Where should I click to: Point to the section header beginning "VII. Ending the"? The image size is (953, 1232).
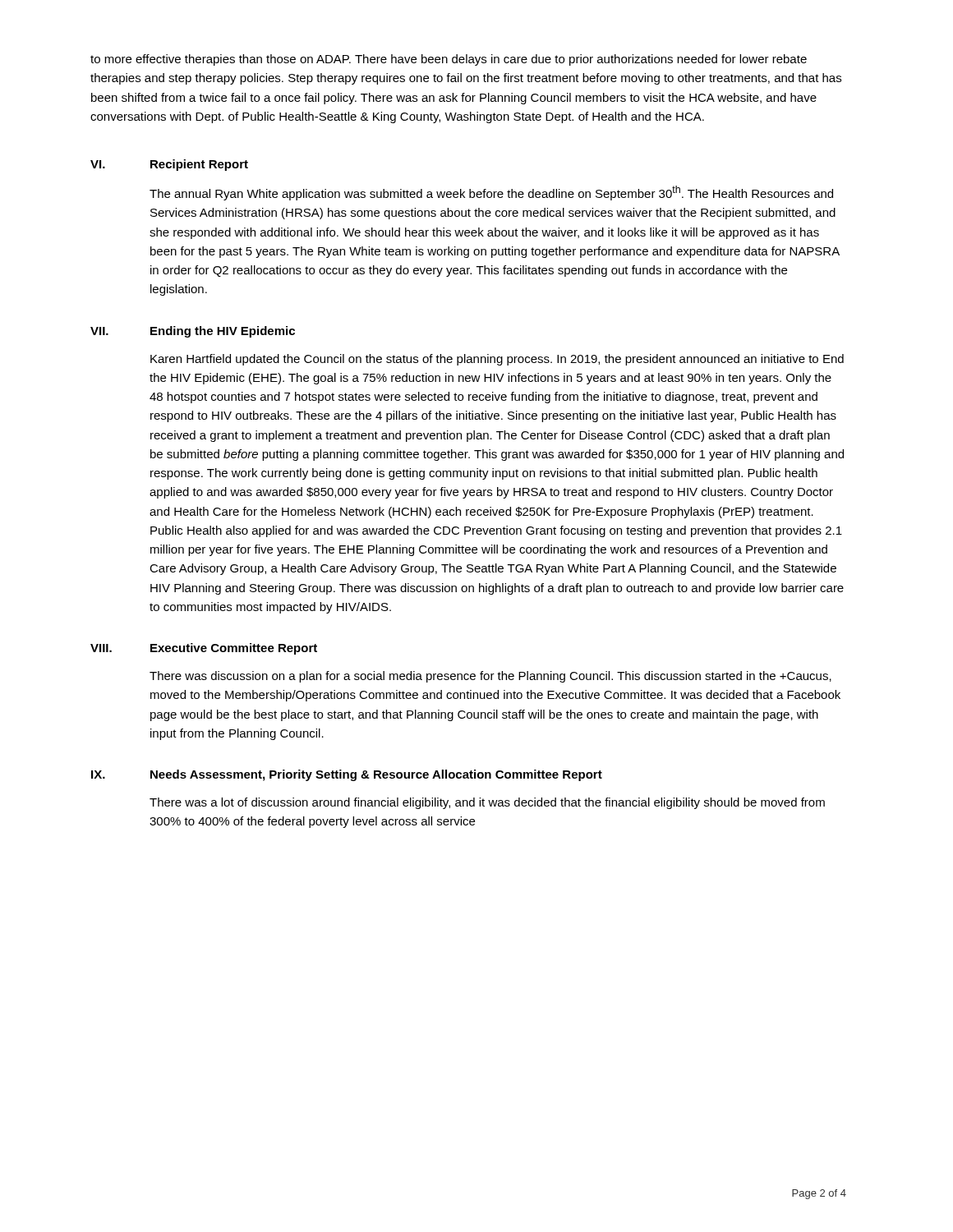click(x=193, y=330)
